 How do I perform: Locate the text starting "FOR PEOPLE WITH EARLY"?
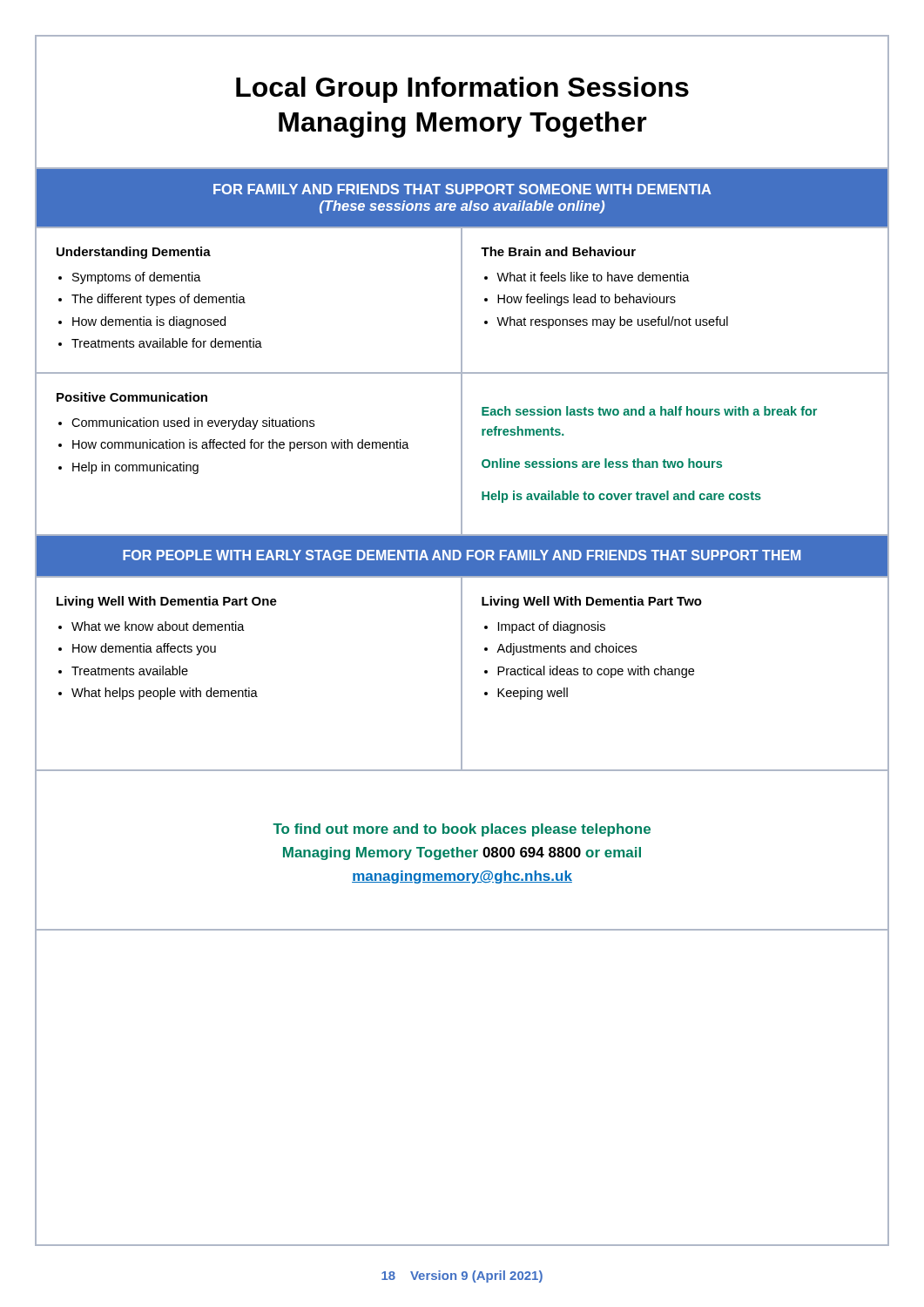tap(462, 556)
